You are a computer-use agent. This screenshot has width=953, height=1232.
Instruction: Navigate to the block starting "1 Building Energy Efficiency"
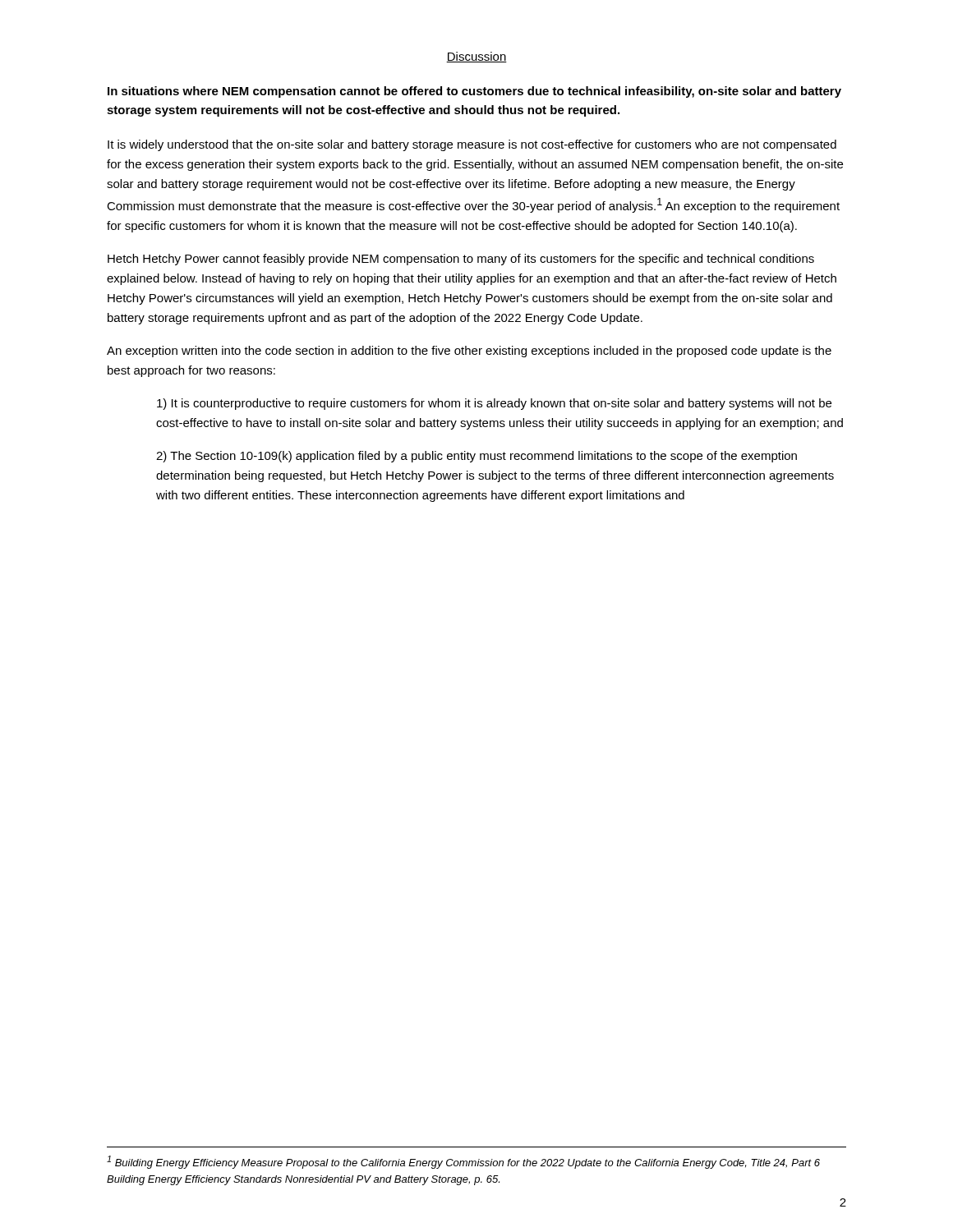(476, 1169)
